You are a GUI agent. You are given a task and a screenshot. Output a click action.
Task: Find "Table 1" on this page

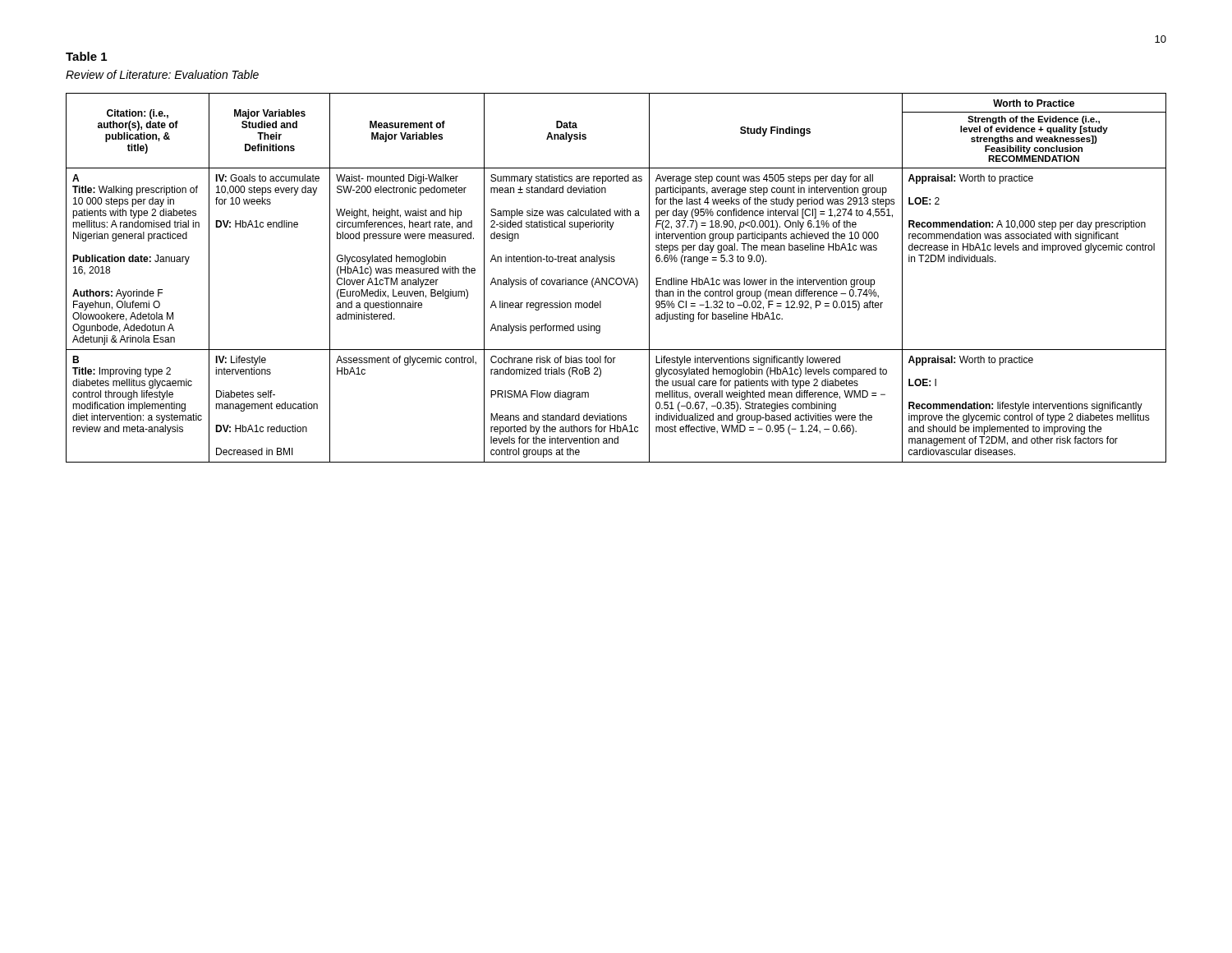coord(86,56)
